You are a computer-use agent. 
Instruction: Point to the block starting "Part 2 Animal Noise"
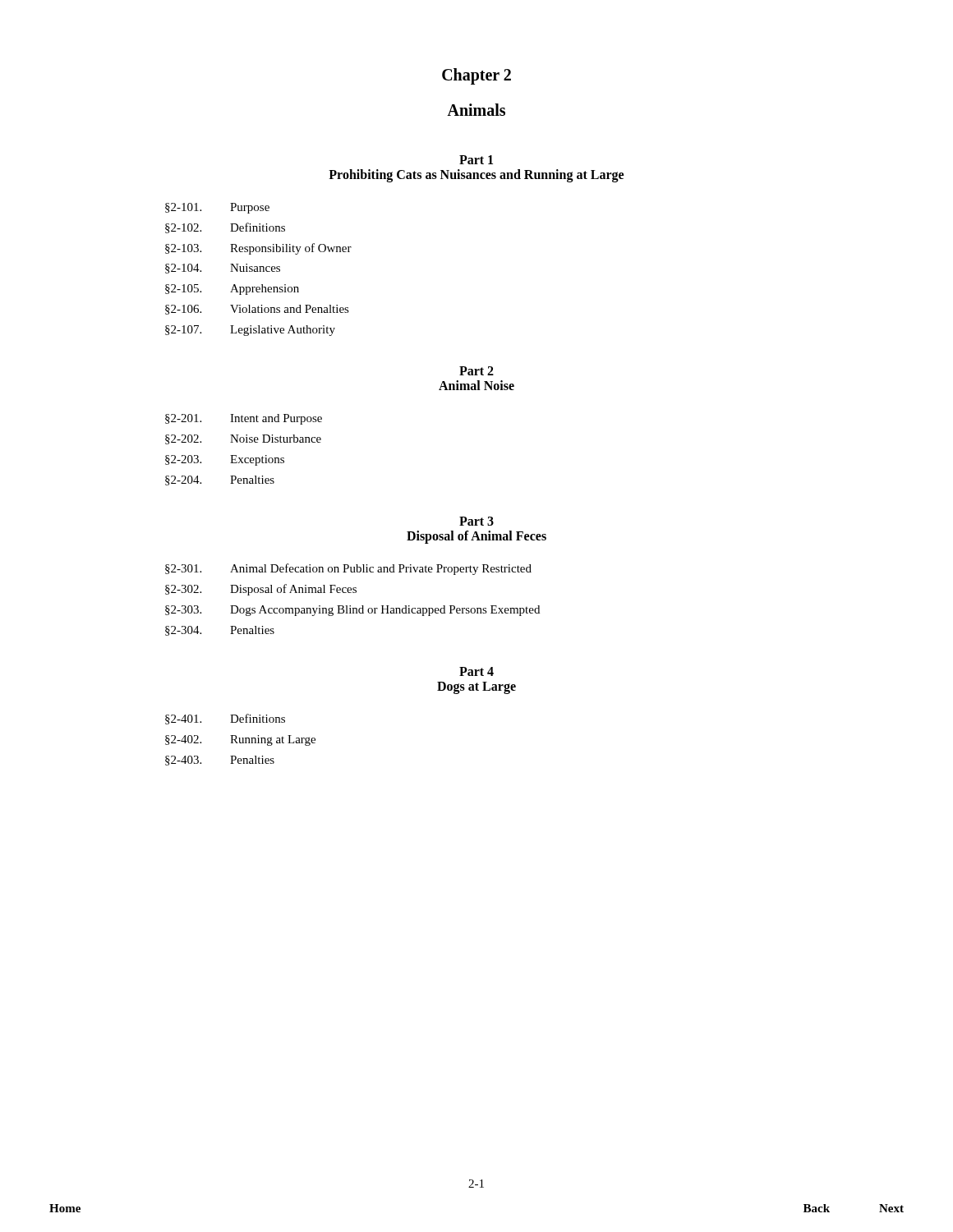click(x=476, y=379)
